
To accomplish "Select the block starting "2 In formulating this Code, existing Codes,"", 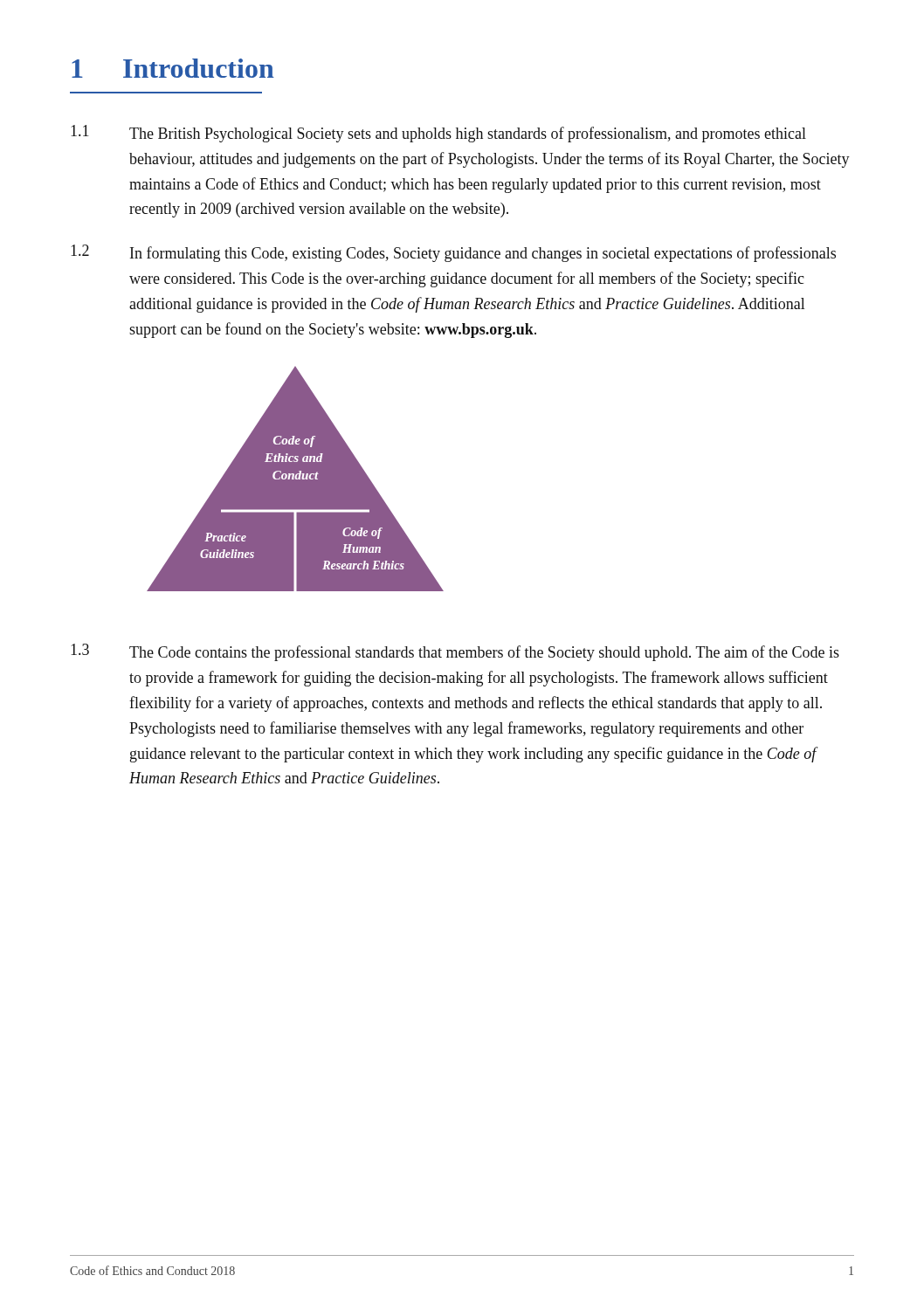I will click(453, 253).
